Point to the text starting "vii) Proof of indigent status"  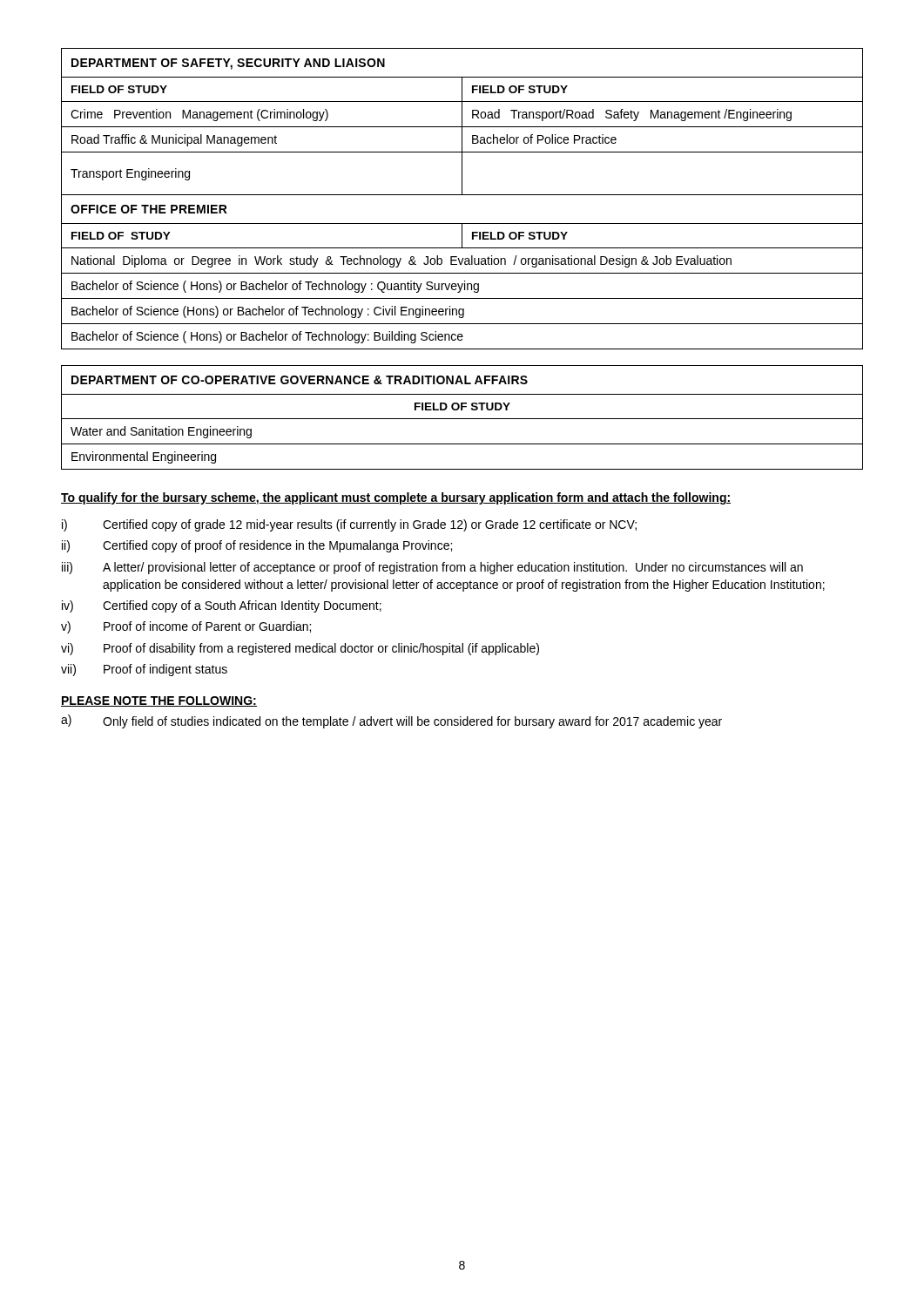click(x=144, y=670)
